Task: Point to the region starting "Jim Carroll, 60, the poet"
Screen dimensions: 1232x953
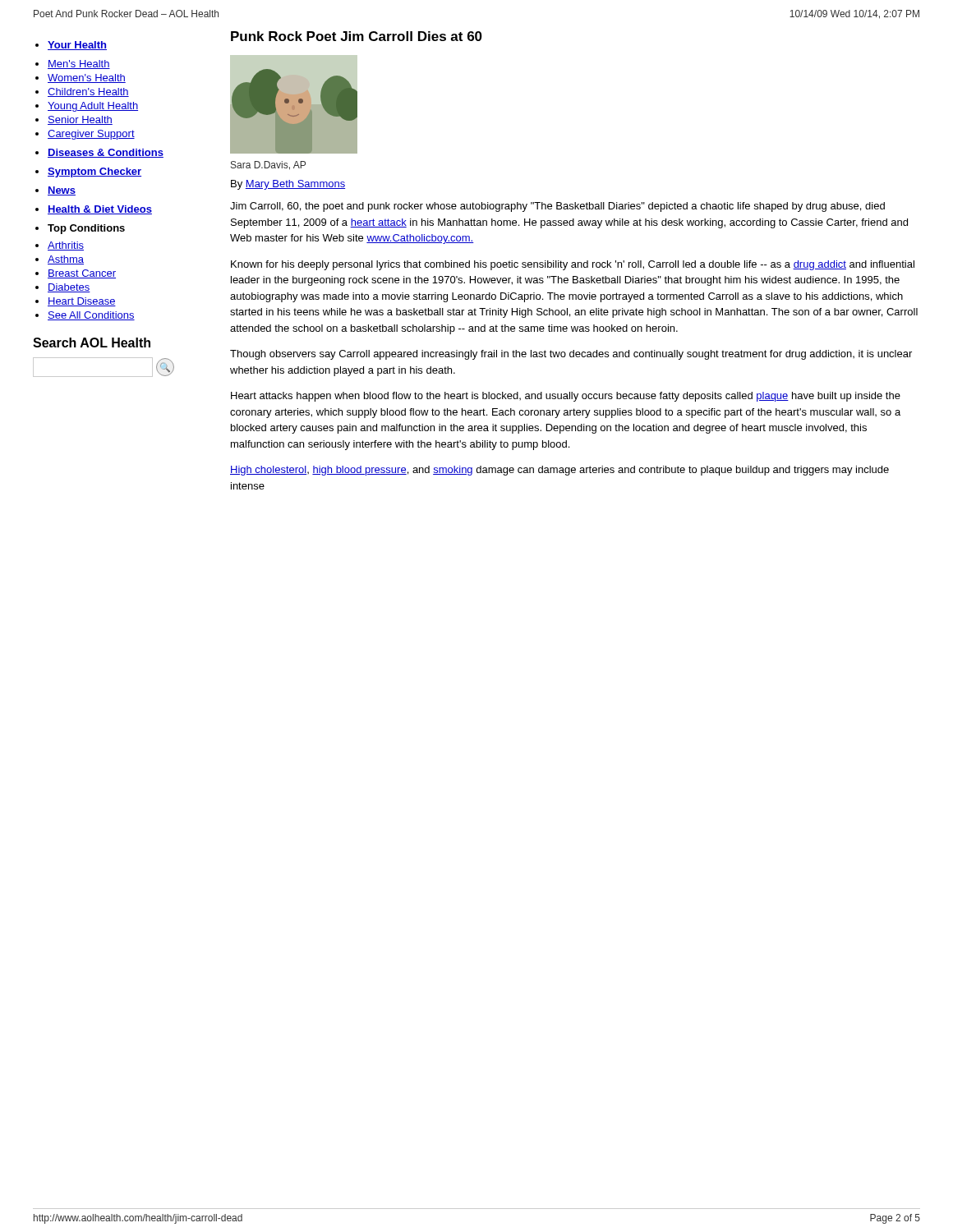Action: pos(569,222)
